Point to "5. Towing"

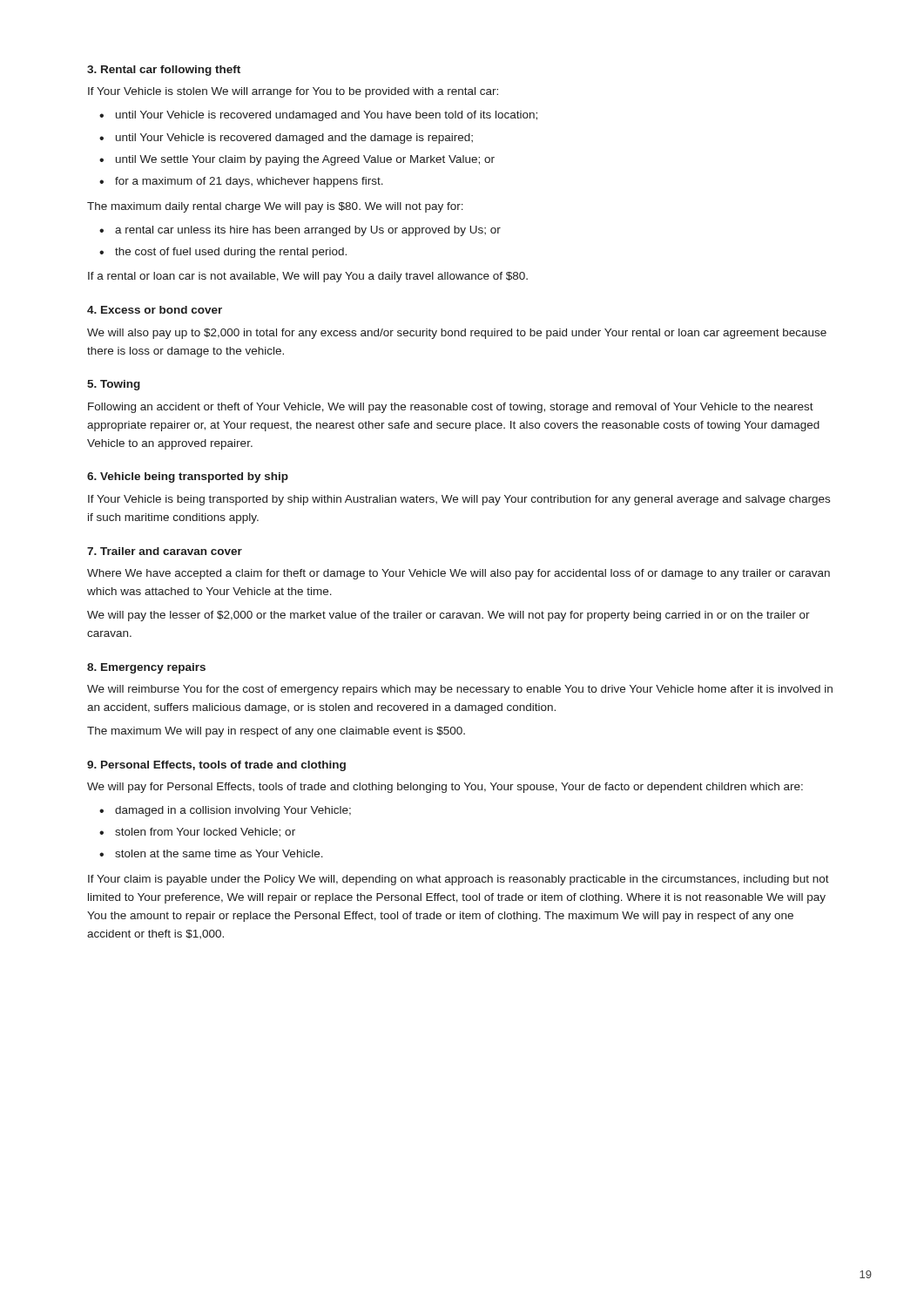coord(114,384)
